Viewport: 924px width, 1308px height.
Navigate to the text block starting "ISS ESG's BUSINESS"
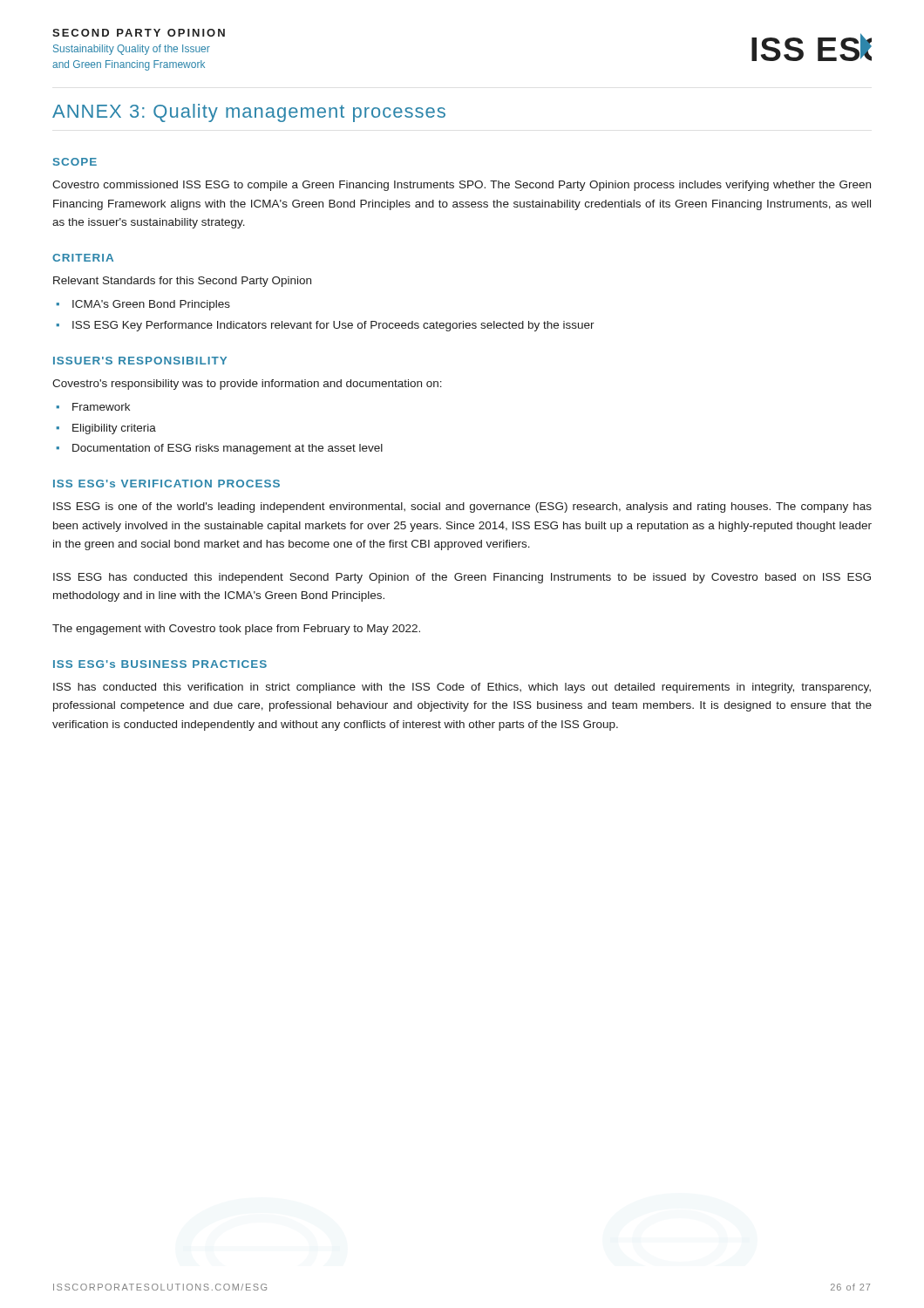click(x=160, y=664)
